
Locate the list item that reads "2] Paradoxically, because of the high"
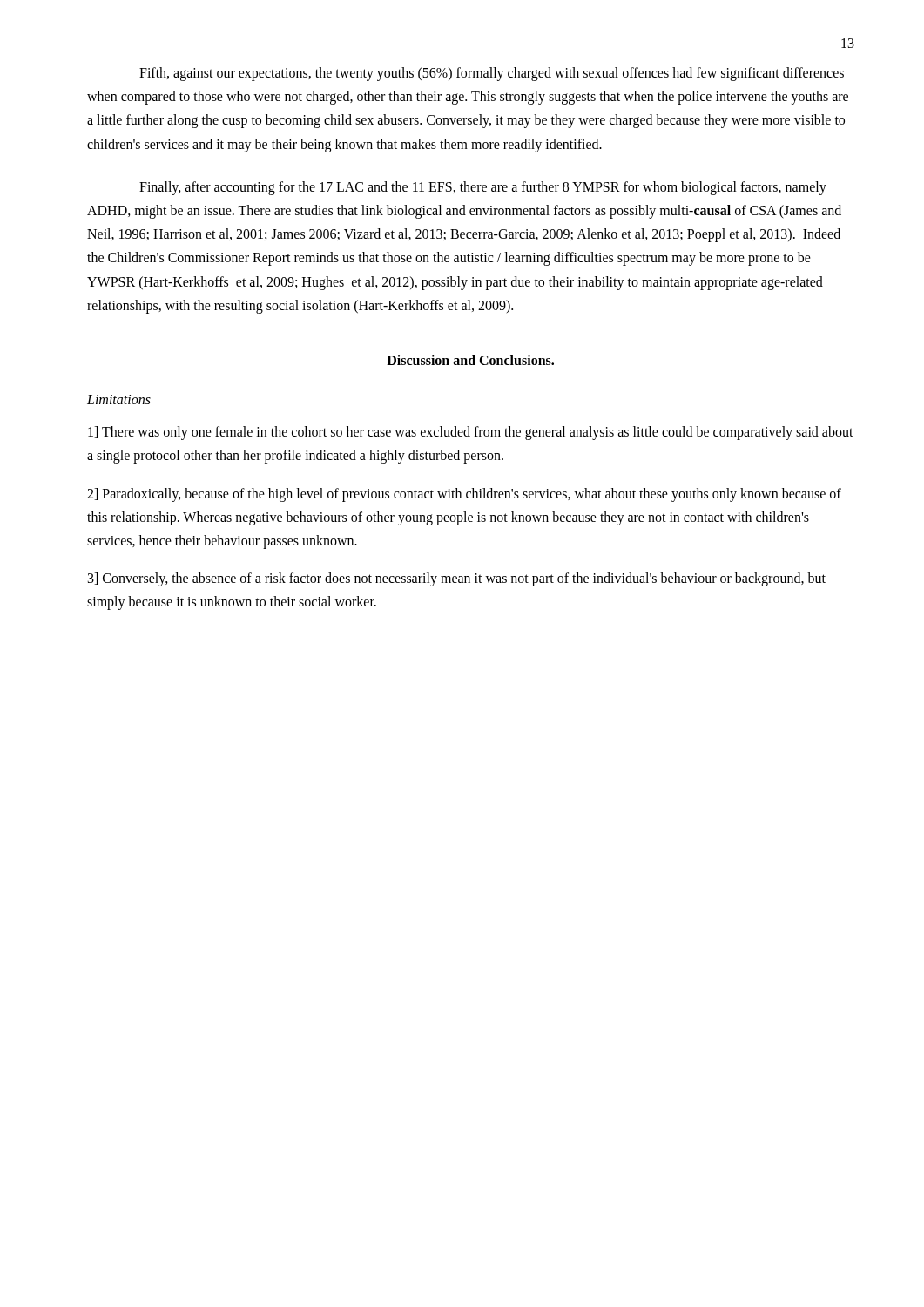[x=464, y=517]
